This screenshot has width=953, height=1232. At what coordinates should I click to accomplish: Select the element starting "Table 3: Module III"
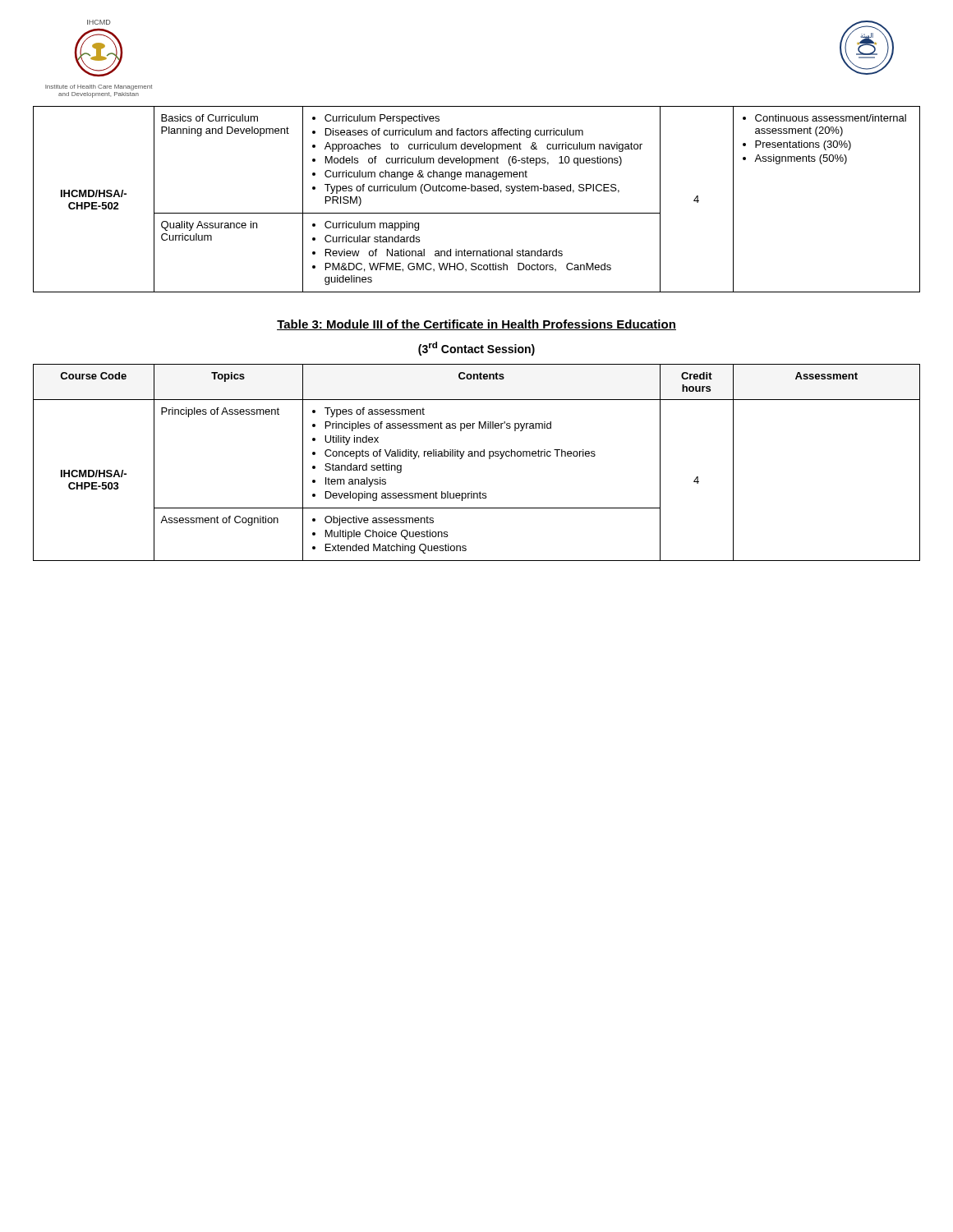(476, 324)
